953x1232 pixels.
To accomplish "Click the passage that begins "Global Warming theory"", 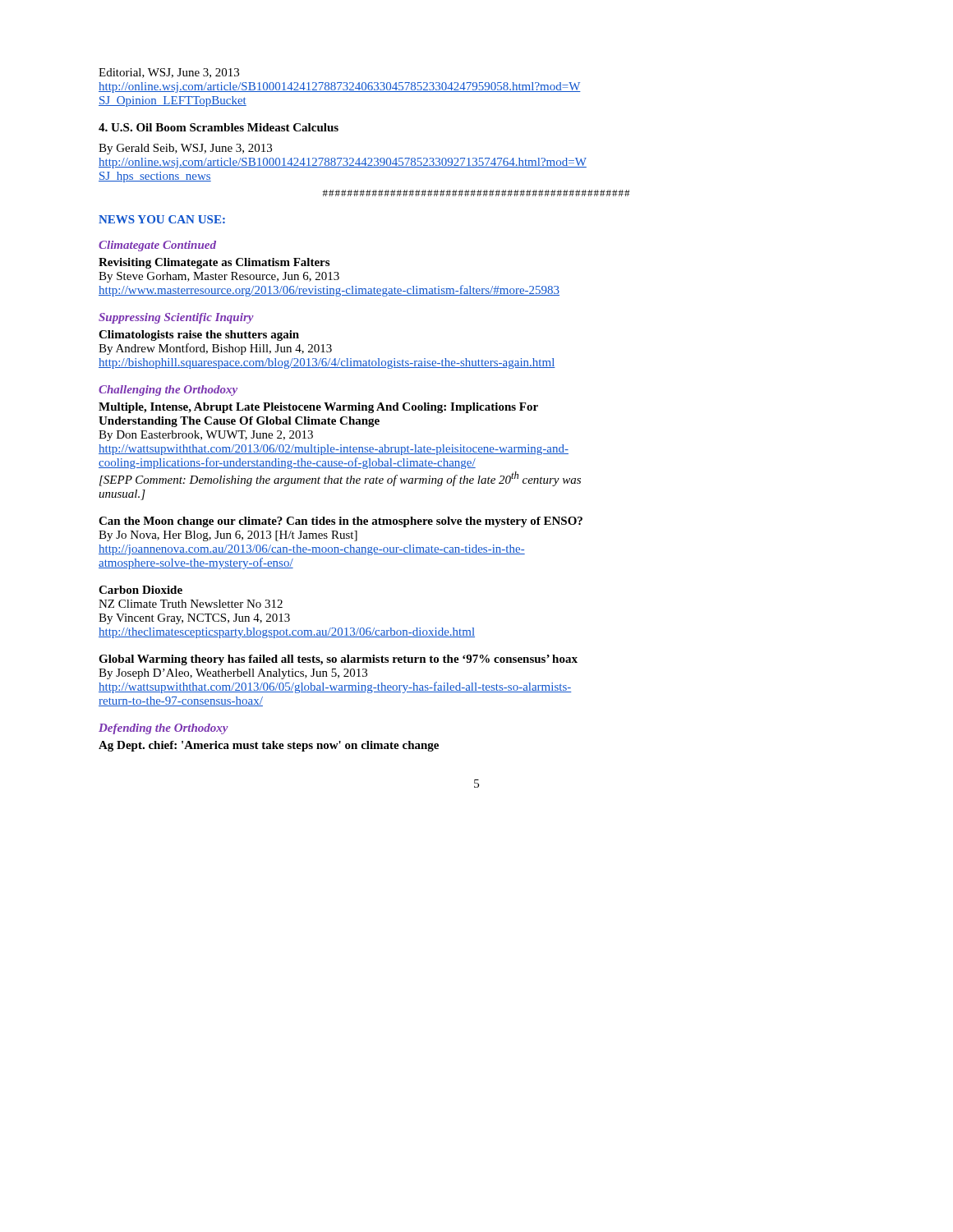I will click(x=338, y=680).
